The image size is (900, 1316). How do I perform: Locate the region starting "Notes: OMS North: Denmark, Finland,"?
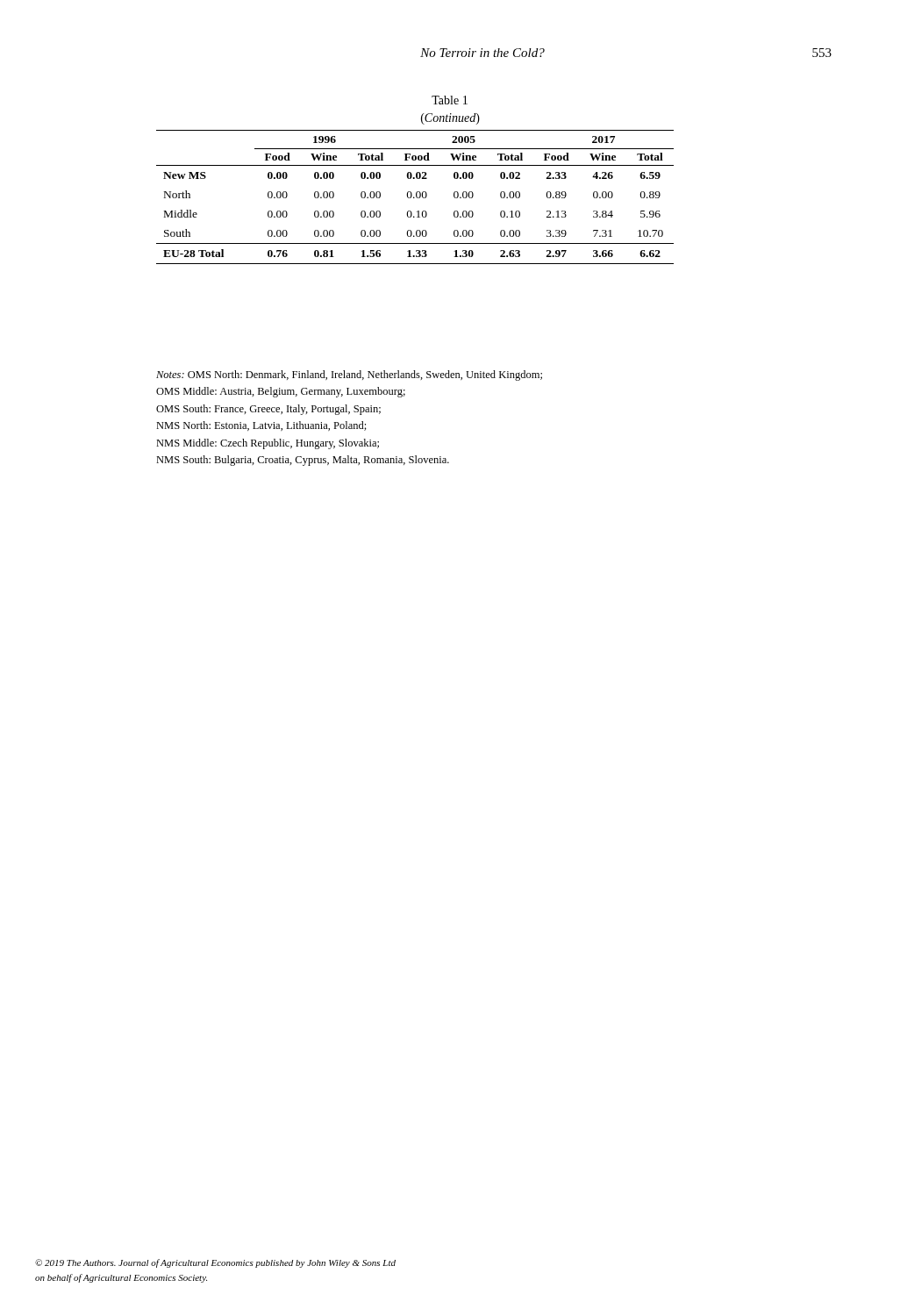pos(350,417)
